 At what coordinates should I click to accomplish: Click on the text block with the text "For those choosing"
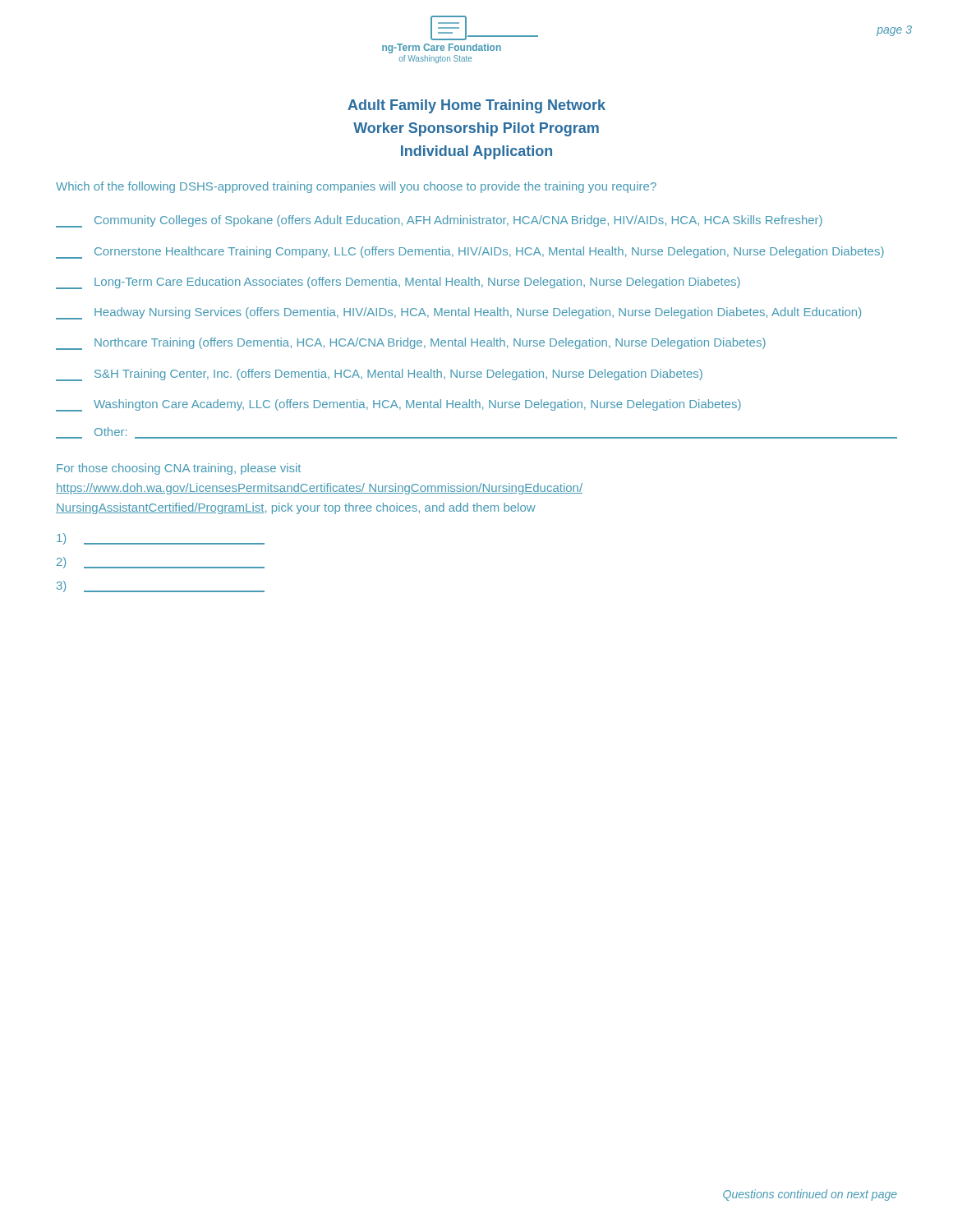pyautogui.click(x=319, y=487)
